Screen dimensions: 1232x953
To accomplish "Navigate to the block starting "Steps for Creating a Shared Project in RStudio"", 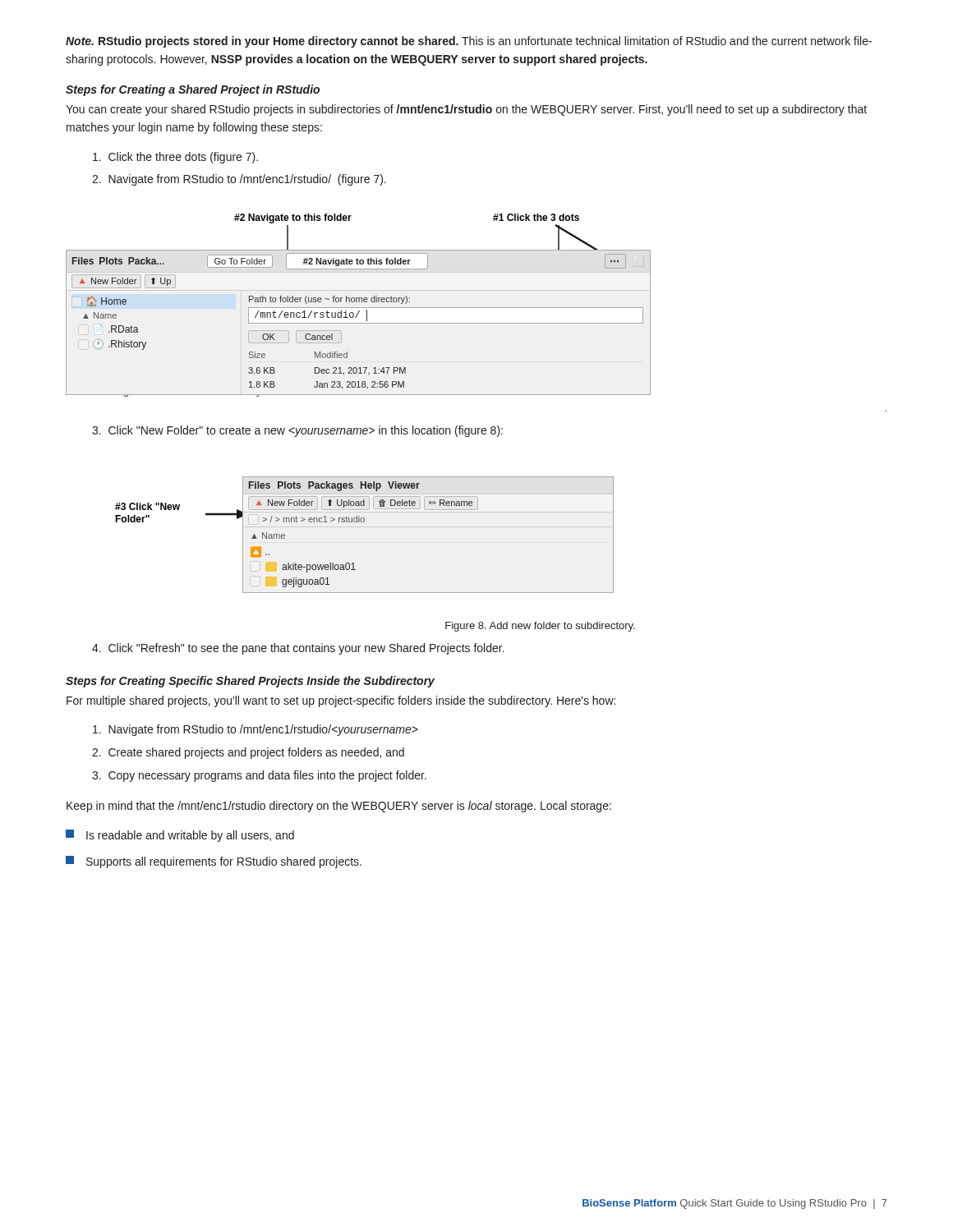I will click(x=193, y=90).
